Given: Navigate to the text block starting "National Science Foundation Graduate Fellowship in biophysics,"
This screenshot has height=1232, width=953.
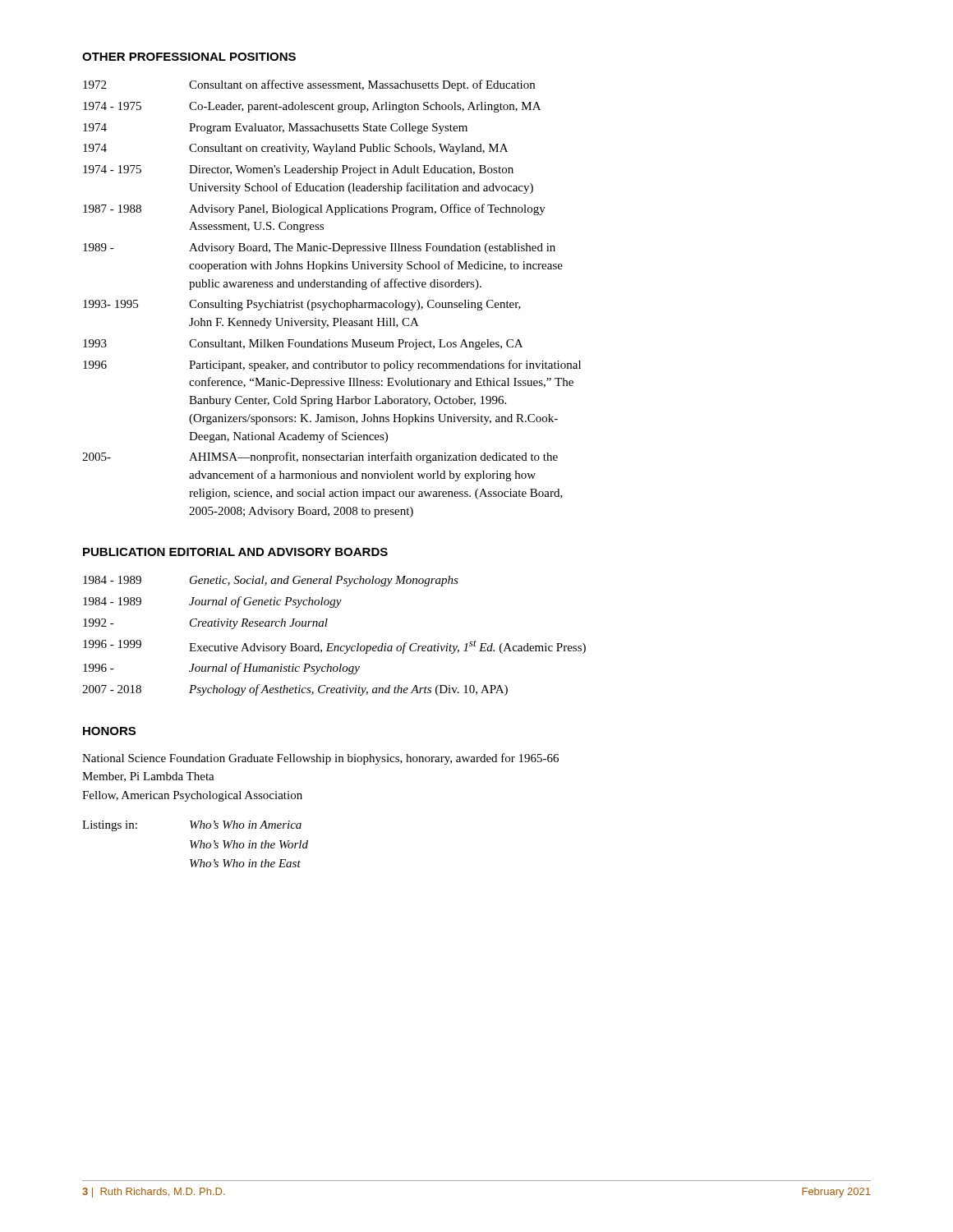Looking at the screenshot, I should pyautogui.click(x=320, y=759).
